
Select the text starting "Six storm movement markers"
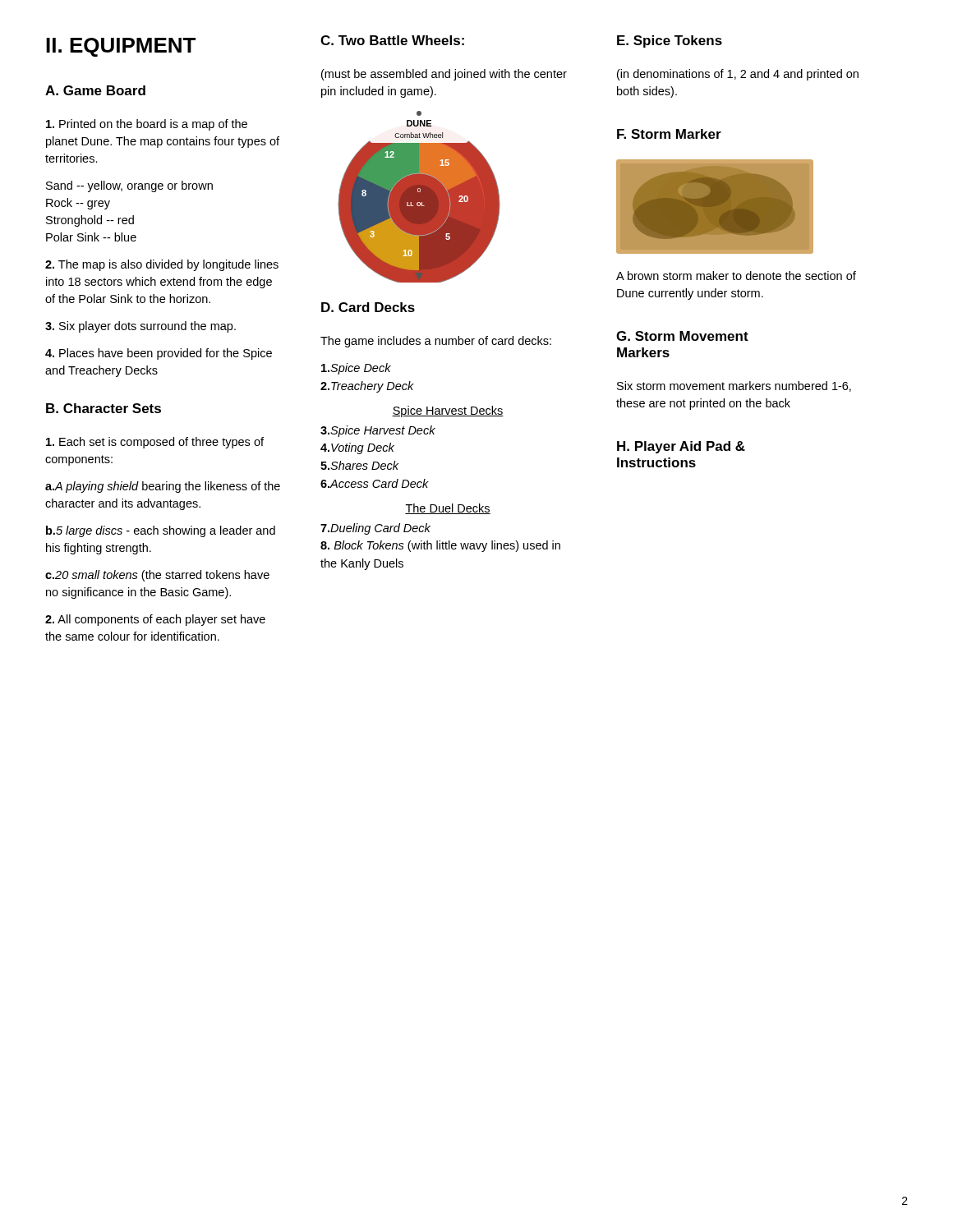[x=734, y=395]
